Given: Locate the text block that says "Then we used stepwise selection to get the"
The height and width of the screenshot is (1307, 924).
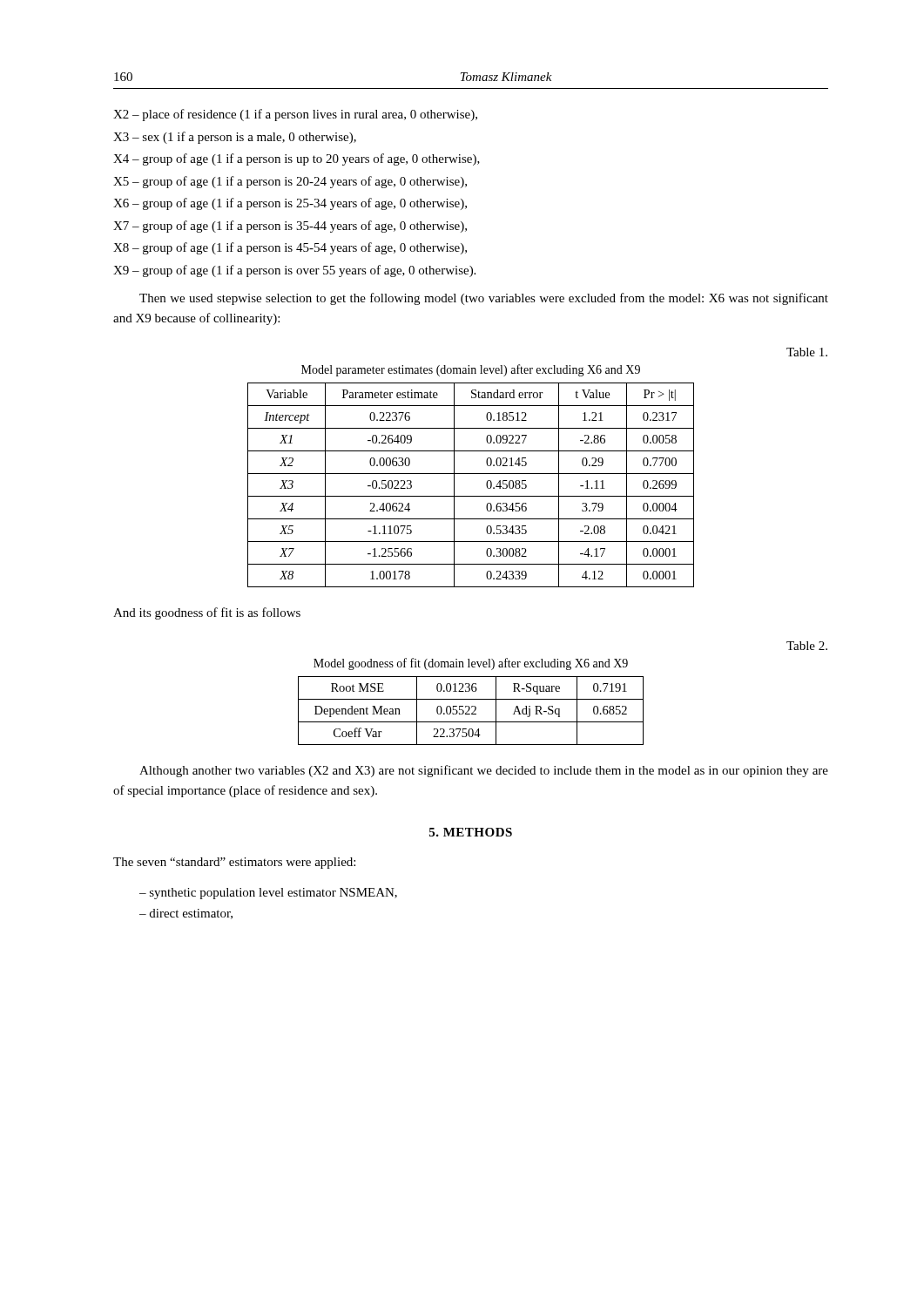Looking at the screenshot, I should pos(471,308).
